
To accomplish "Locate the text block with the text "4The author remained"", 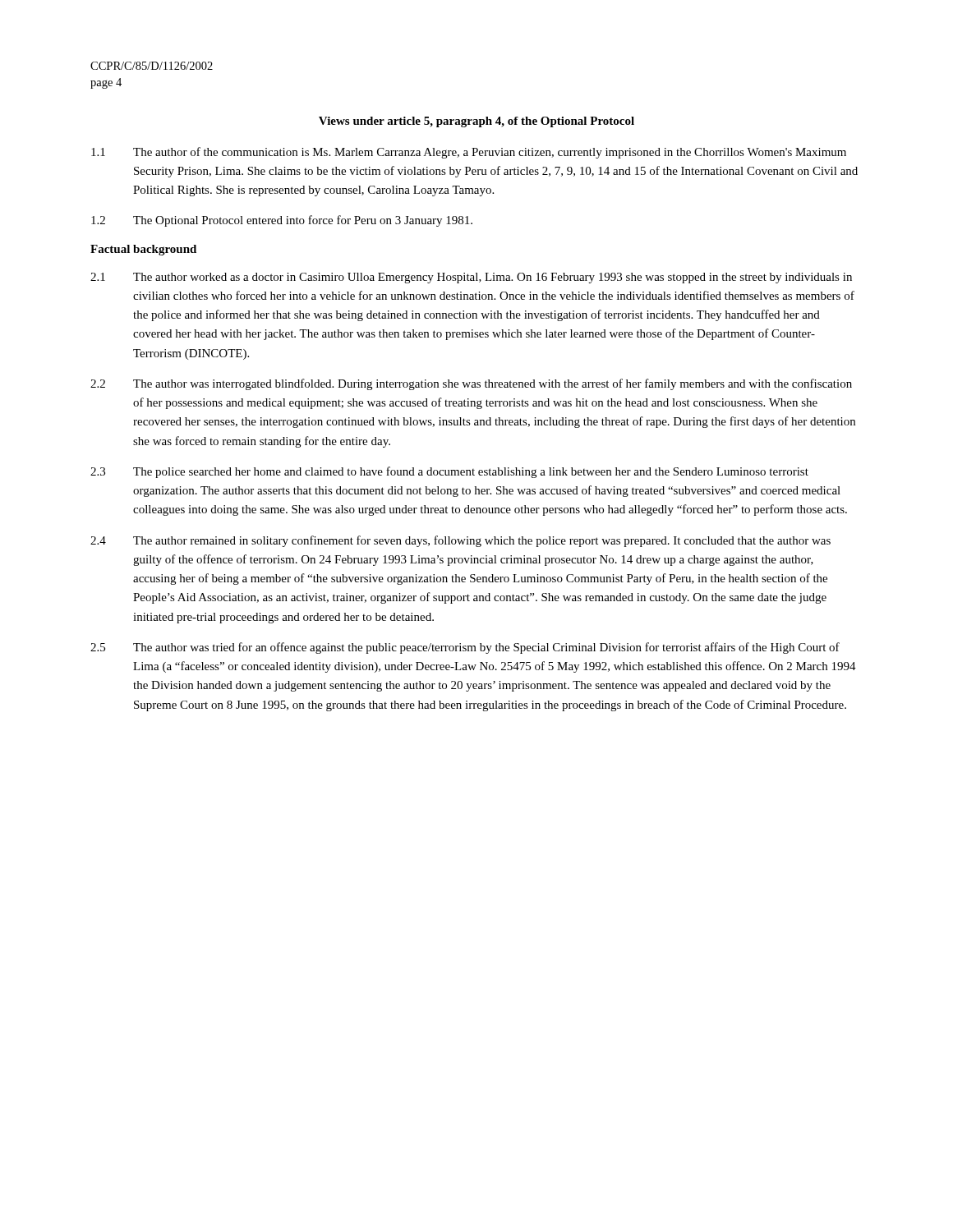I will (475, 579).
